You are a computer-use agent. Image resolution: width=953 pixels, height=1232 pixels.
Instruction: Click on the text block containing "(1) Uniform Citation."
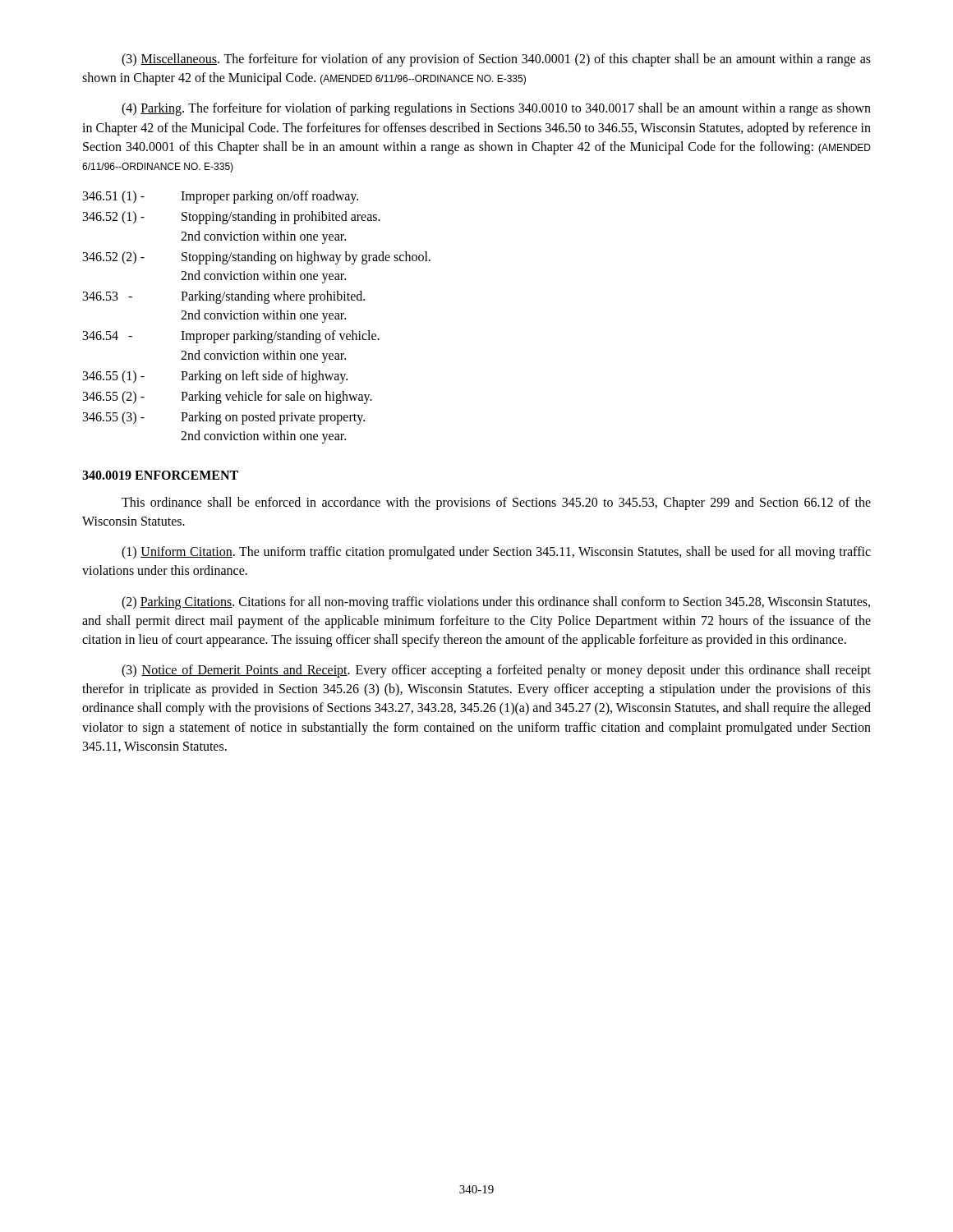click(x=476, y=561)
